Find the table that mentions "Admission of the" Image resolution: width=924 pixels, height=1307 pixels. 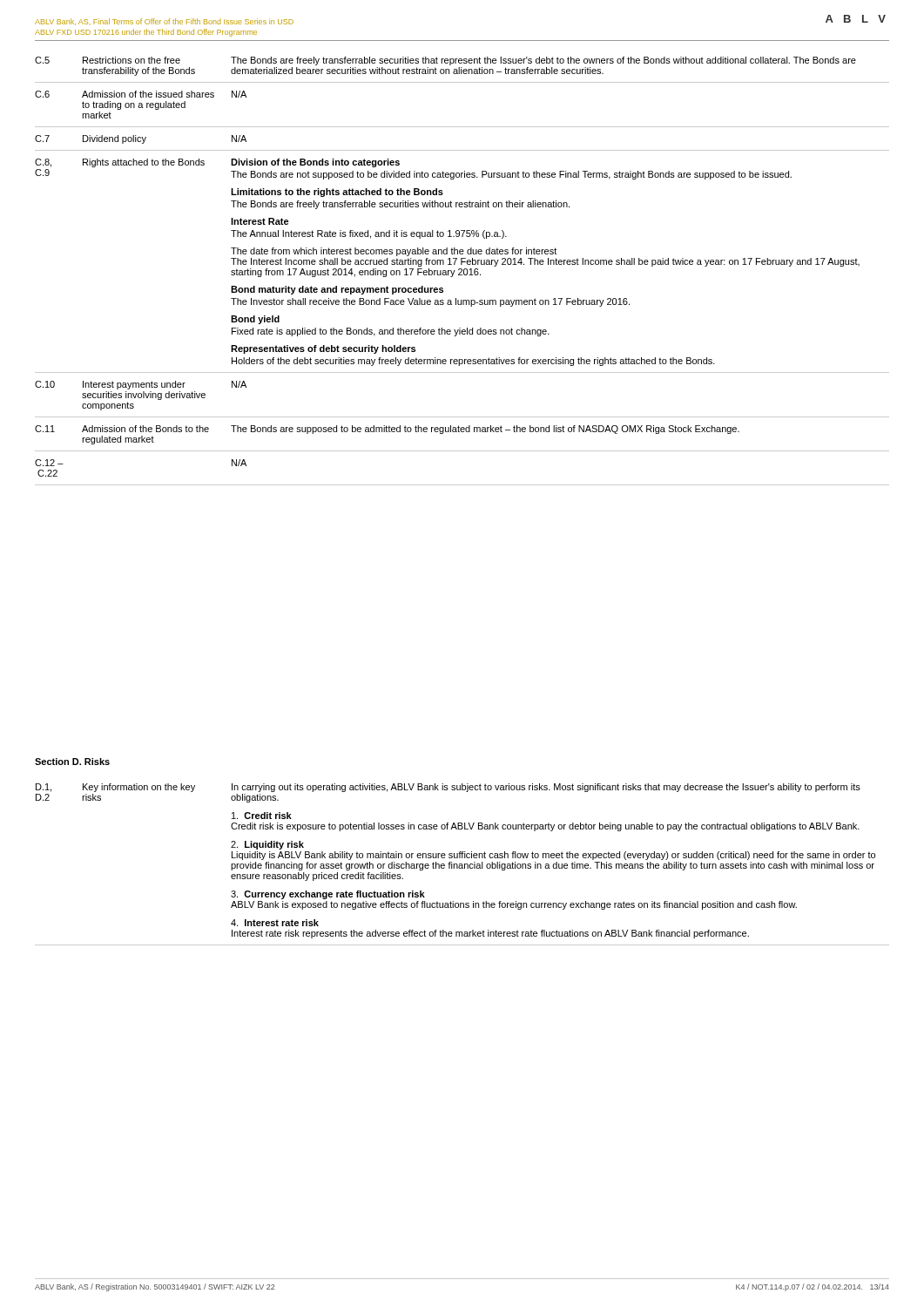(x=462, y=267)
